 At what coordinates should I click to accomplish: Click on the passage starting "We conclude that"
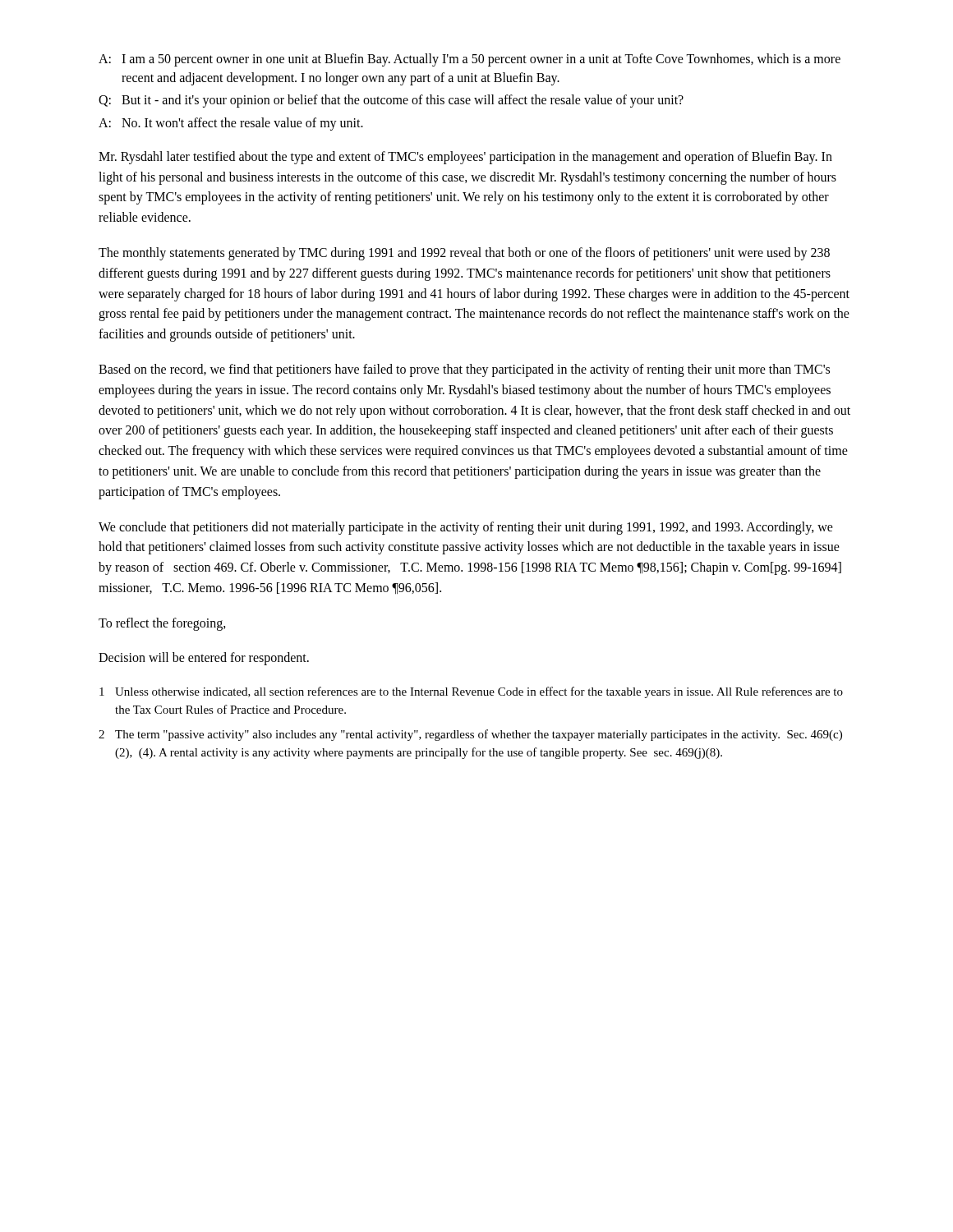[x=470, y=557]
